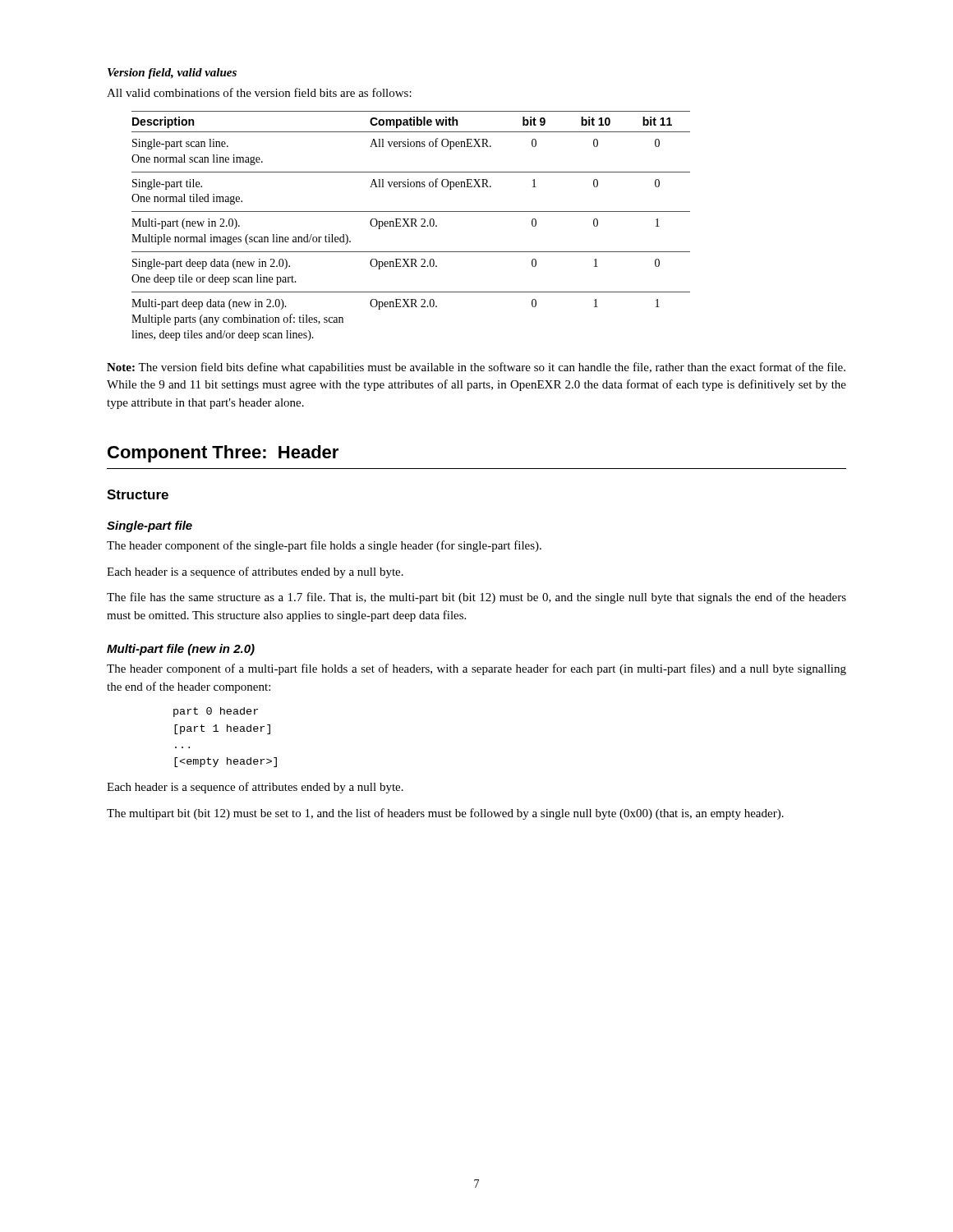Image resolution: width=953 pixels, height=1232 pixels.
Task: Find the region starting "The multipart bit (bit 12) must be set"
Action: click(x=476, y=814)
